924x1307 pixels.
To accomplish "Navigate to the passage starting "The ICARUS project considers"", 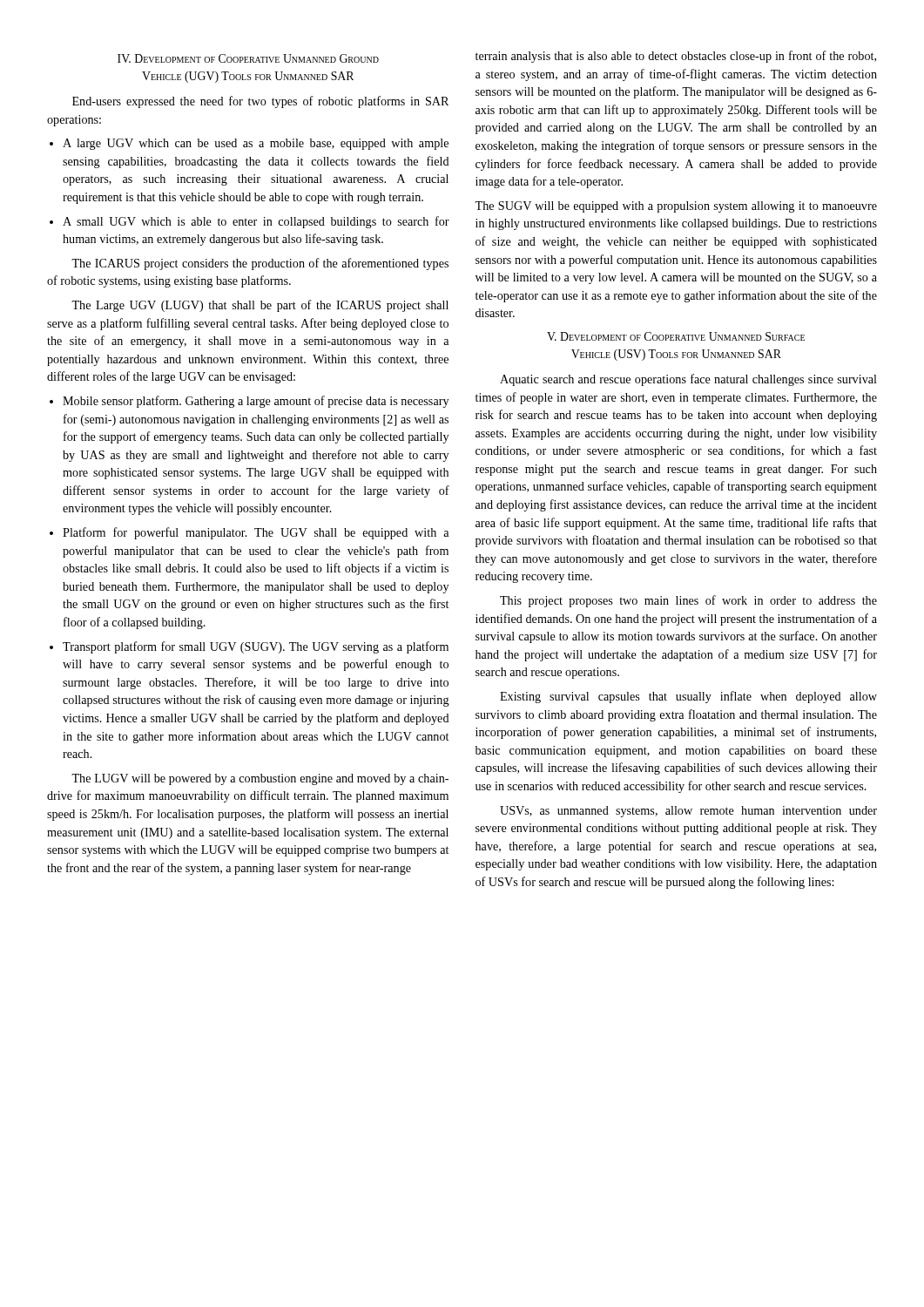I will (x=248, y=272).
